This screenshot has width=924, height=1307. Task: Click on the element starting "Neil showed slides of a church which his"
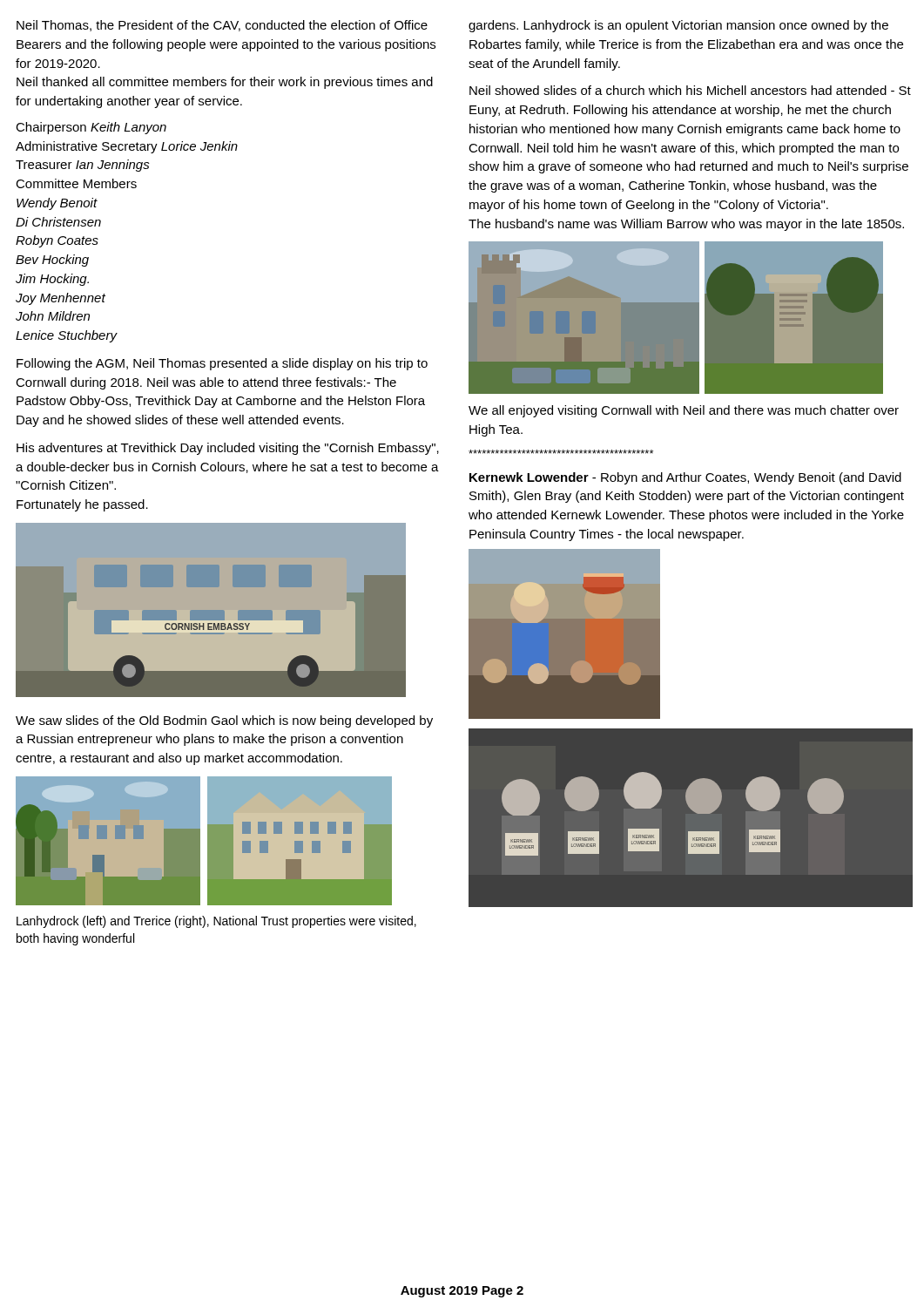pyautogui.click(x=690, y=157)
